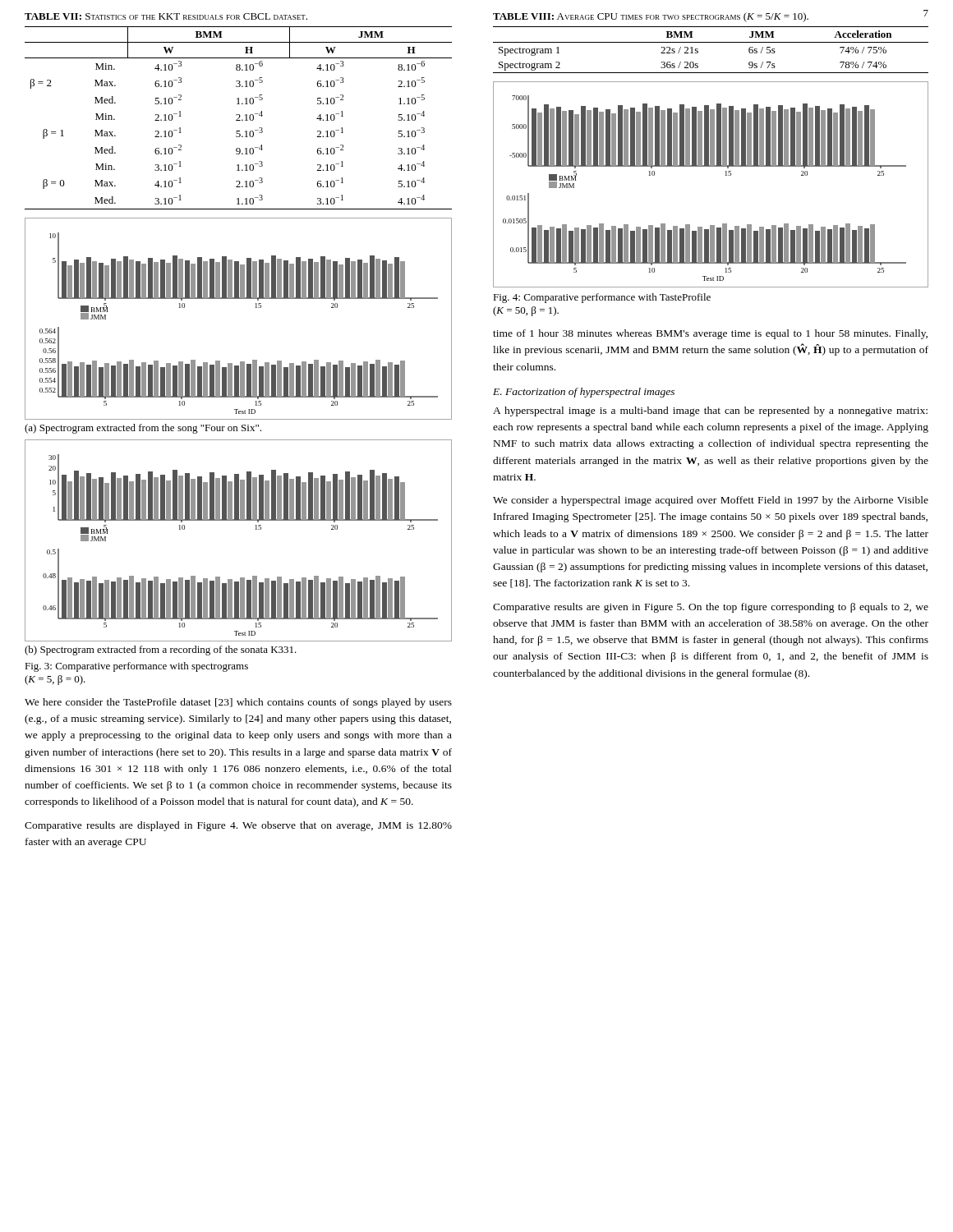Where is the passage that starts "Comparative results are given in Figure 5."?

[711, 639]
